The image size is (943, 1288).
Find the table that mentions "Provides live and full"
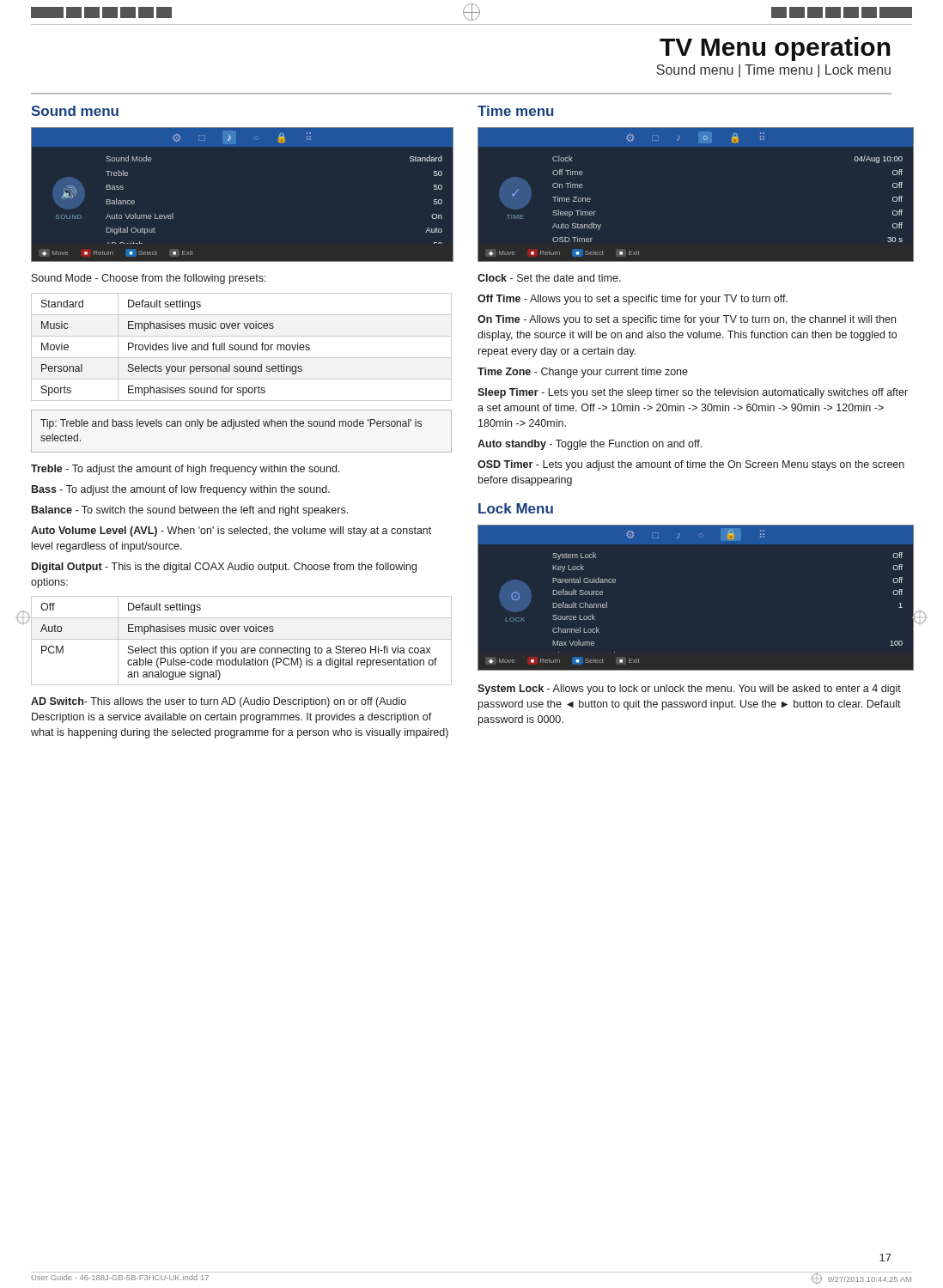pyautogui.click(x=241, y=347)
